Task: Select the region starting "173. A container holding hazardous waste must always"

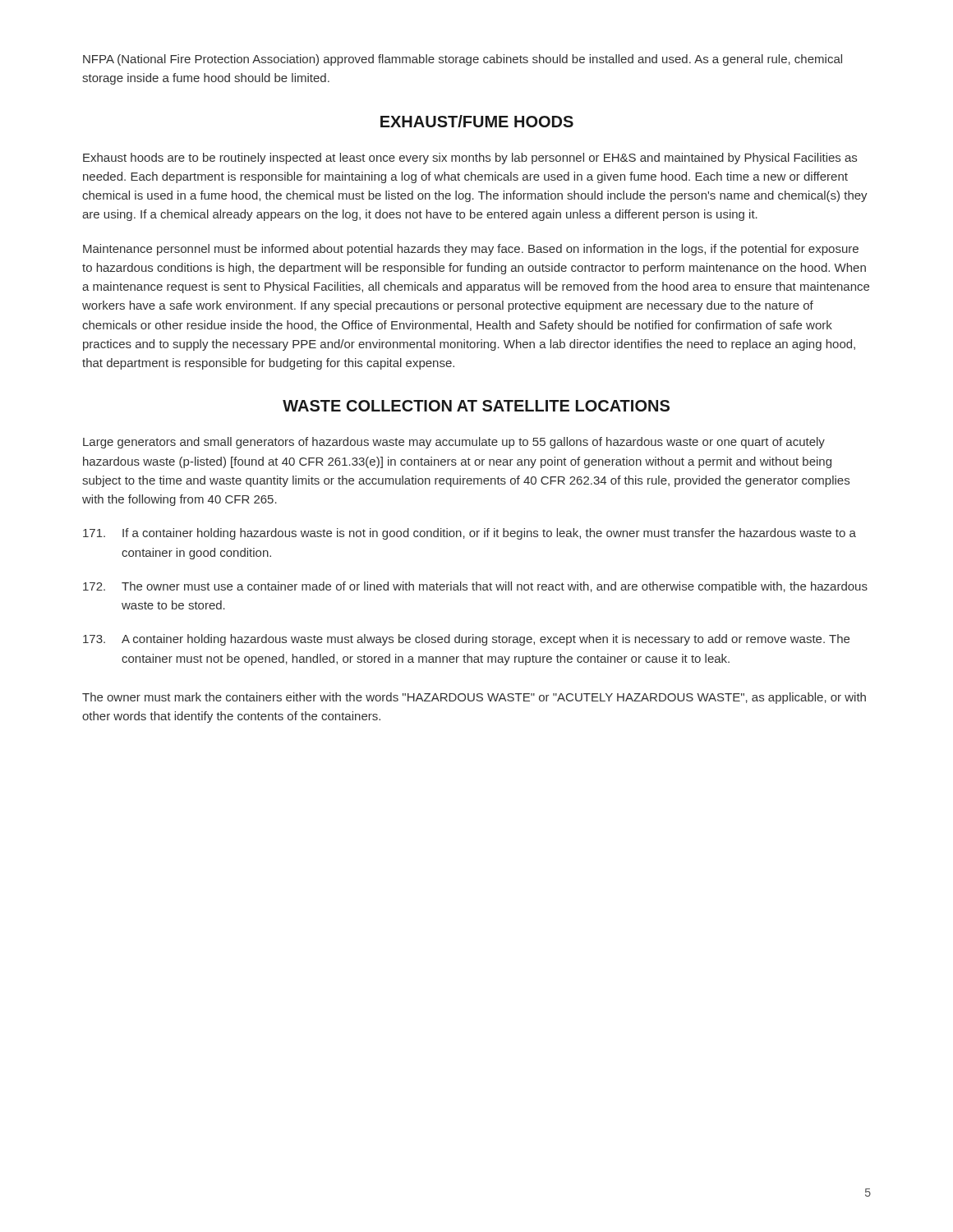Action: click(x=476, y=648)
